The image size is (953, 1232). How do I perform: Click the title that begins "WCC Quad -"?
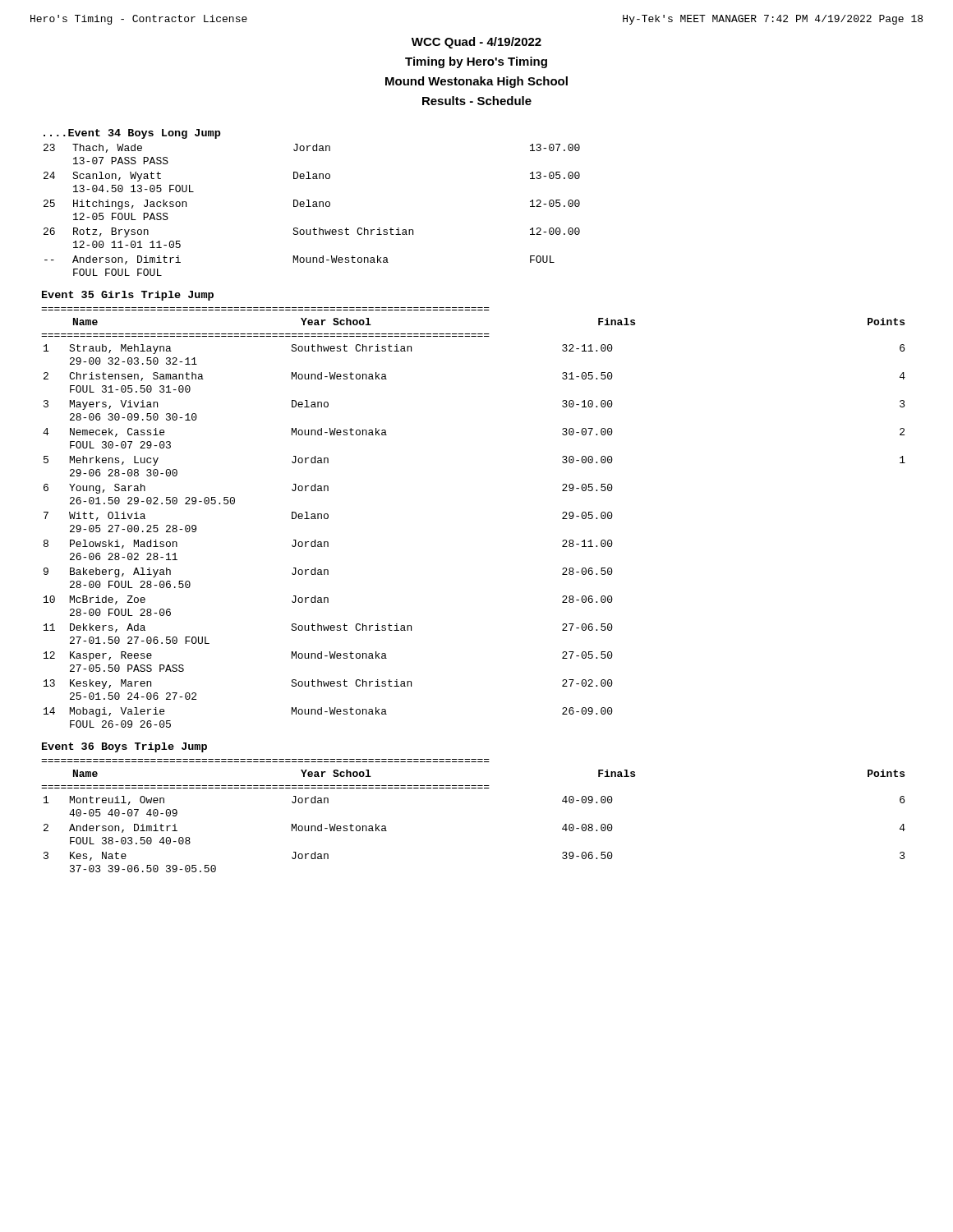[476, 71]
